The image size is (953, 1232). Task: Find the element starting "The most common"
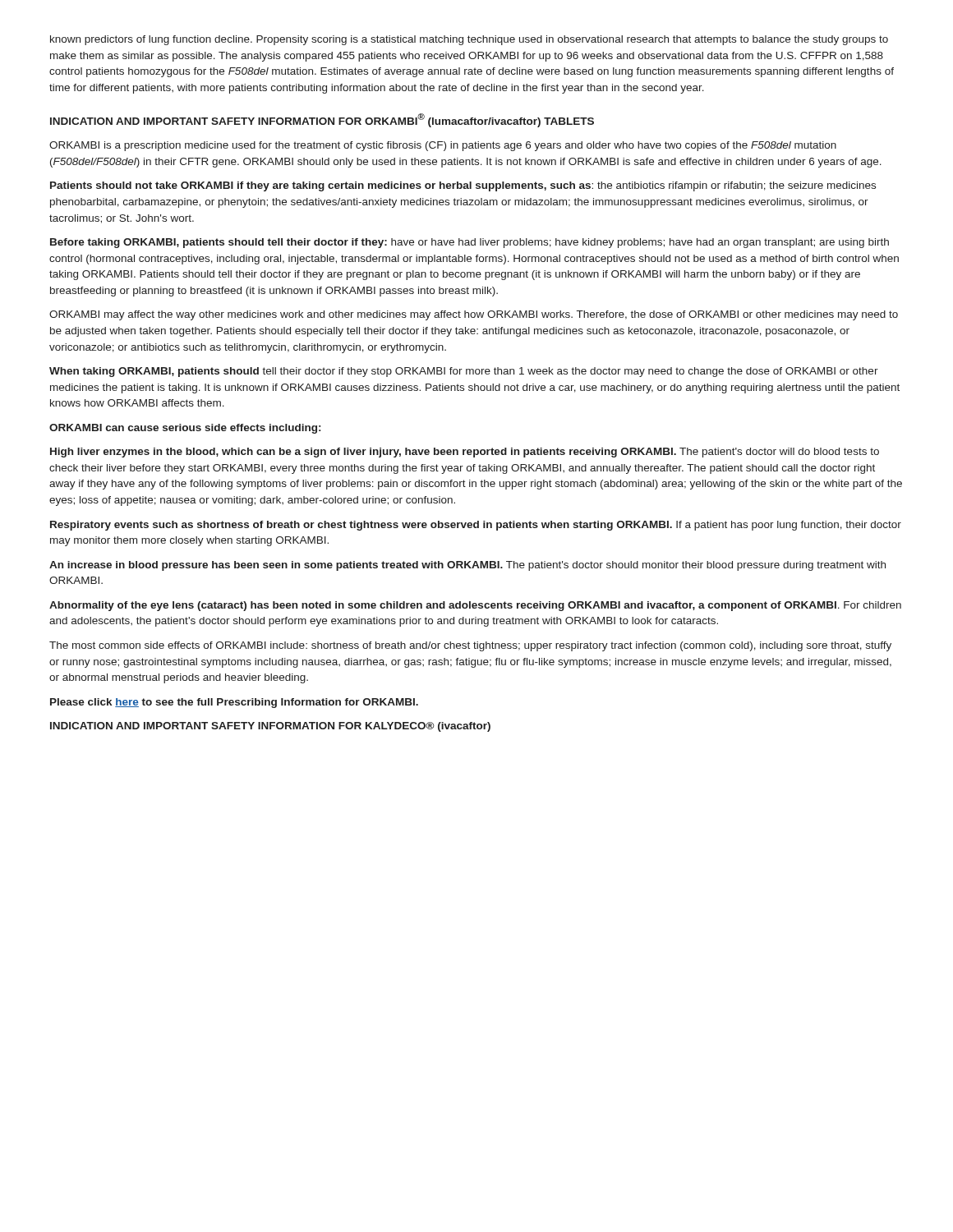(476, 661)
